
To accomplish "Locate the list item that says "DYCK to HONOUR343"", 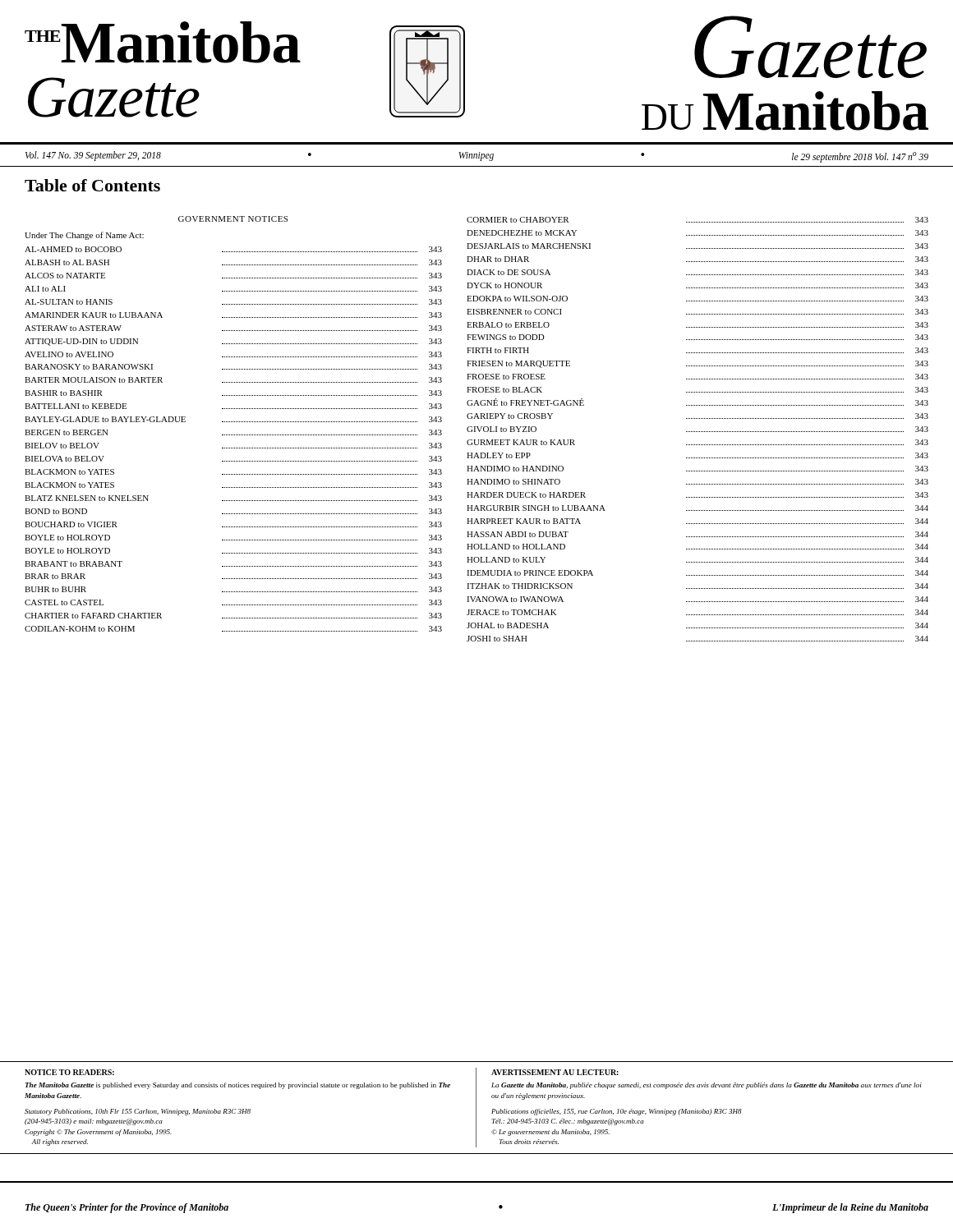I will click(x=698, y=286).
